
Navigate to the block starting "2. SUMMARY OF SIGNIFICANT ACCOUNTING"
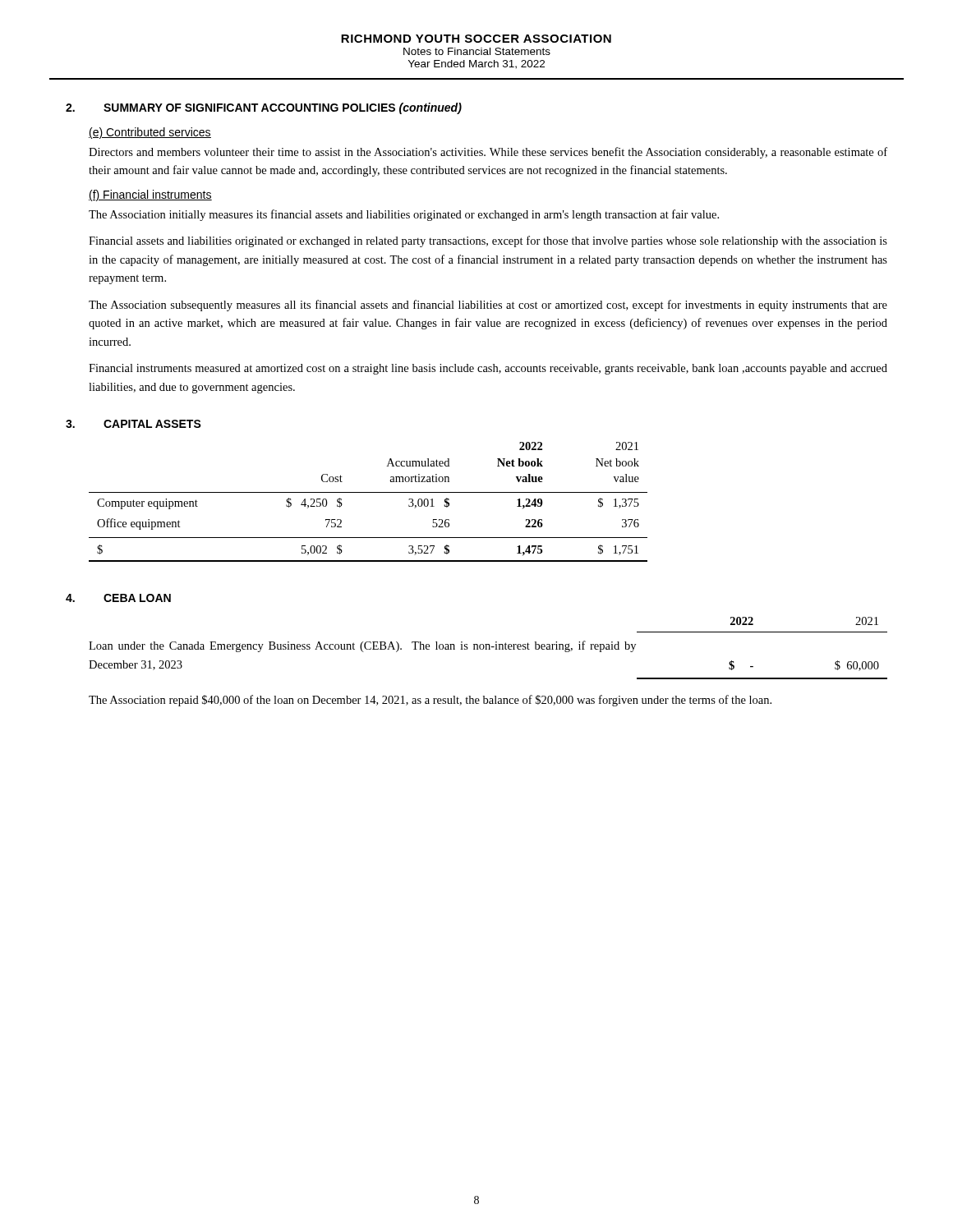[x=264, y=108]
